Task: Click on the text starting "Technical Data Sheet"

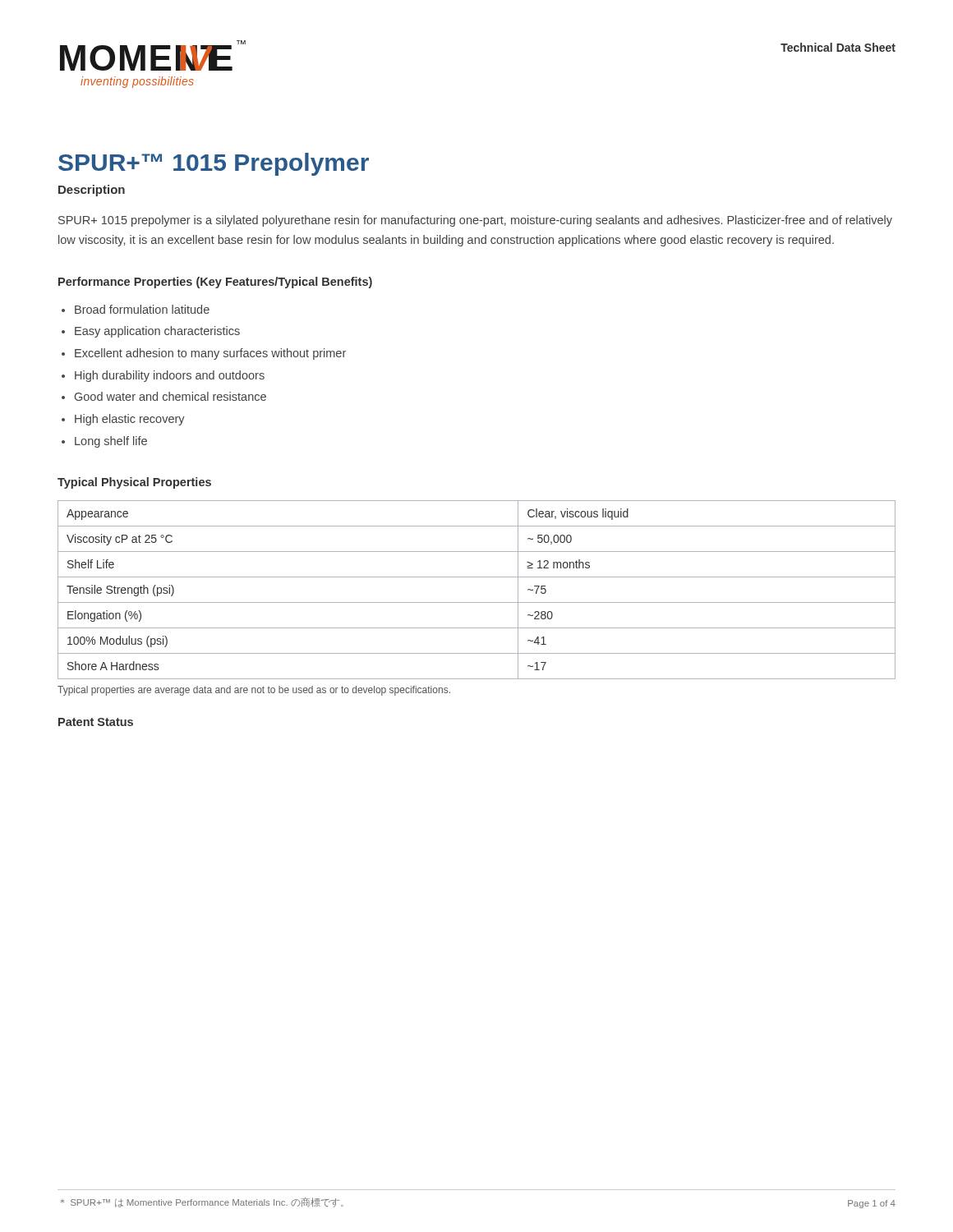Action: click(x=838, y=48)
